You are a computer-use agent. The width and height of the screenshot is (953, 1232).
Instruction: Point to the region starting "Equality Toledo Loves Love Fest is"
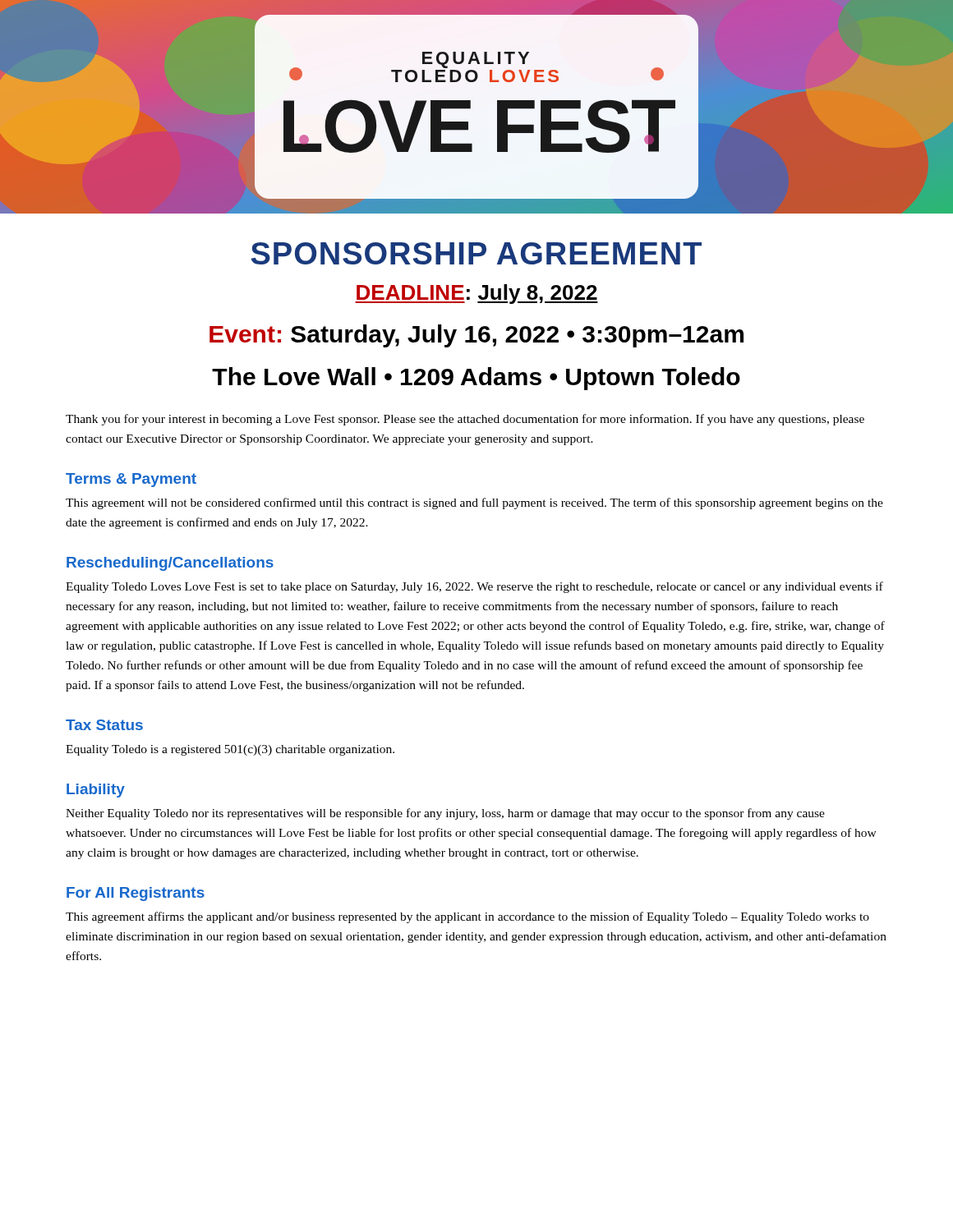(476, 636)
